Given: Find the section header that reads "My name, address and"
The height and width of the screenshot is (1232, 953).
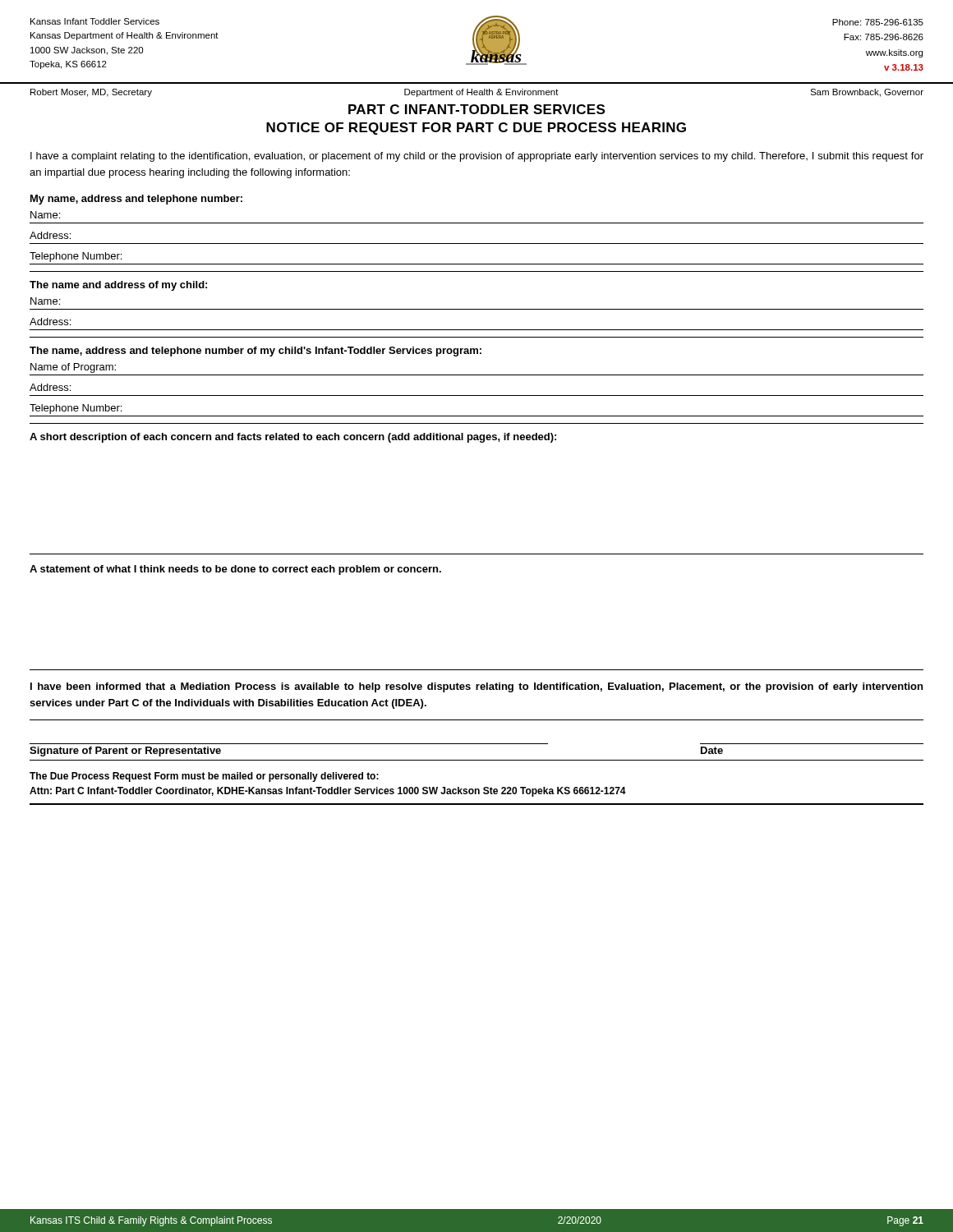Looking at the screenshot, I should tap(136, 198).
